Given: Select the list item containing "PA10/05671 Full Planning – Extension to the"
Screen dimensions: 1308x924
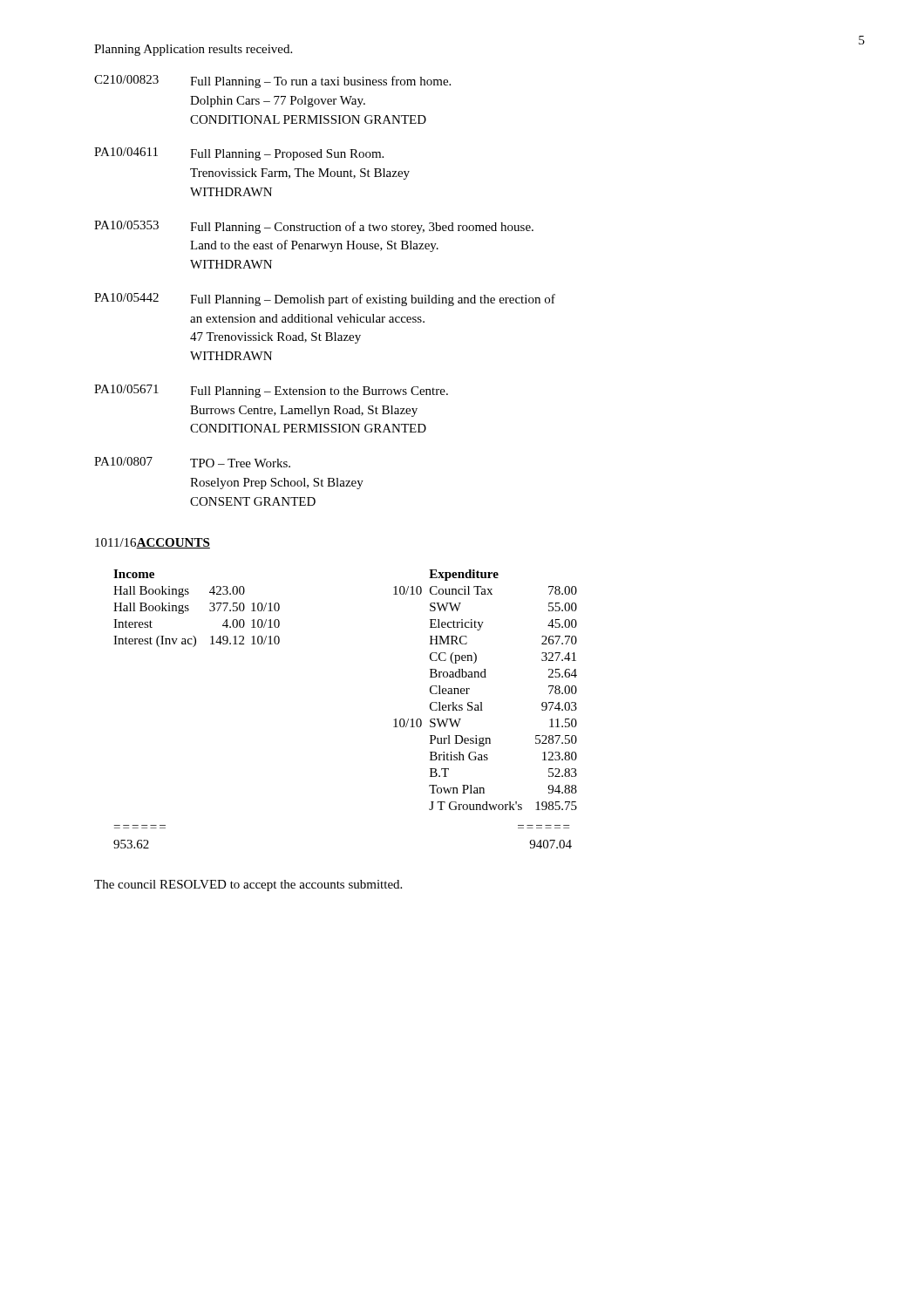Looking at the screenshot, I should point(271,391).
